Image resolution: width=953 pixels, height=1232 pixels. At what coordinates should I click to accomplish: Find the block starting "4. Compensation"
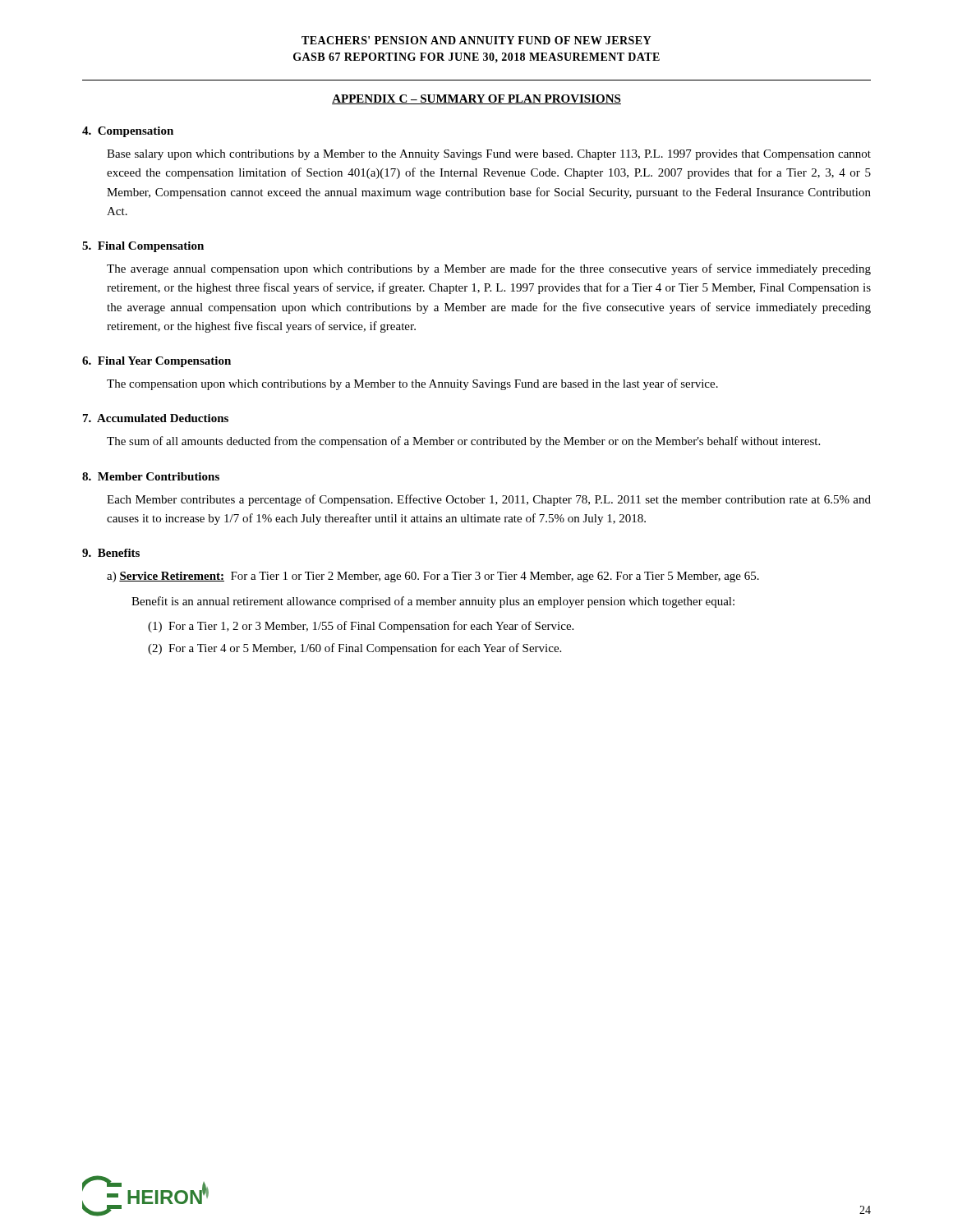[128, 131]
